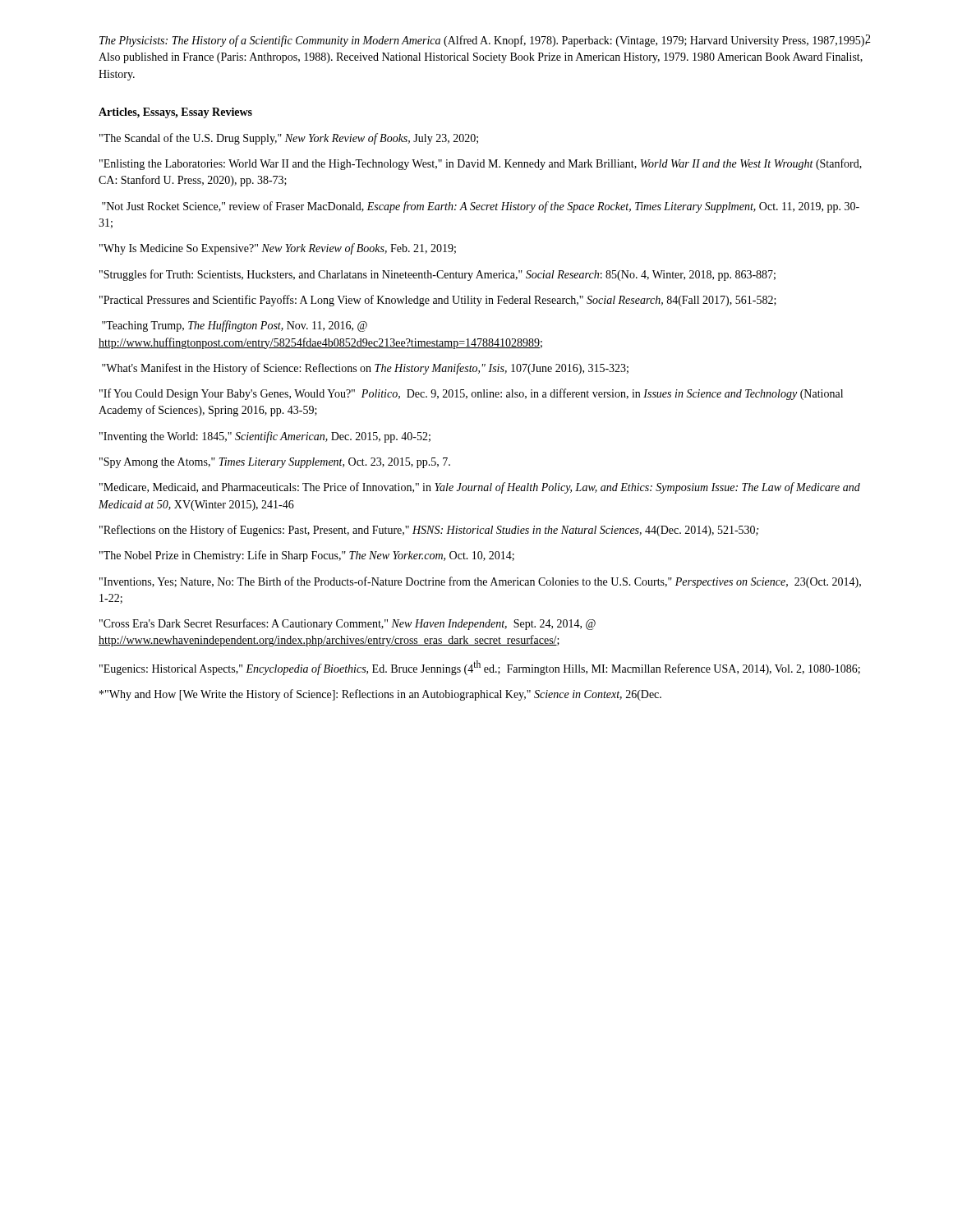Navigate to the text starting ""Not Just Rocket Science," review of"
The width and height of the screenshot is (953, 1232).
pos(479,215)
